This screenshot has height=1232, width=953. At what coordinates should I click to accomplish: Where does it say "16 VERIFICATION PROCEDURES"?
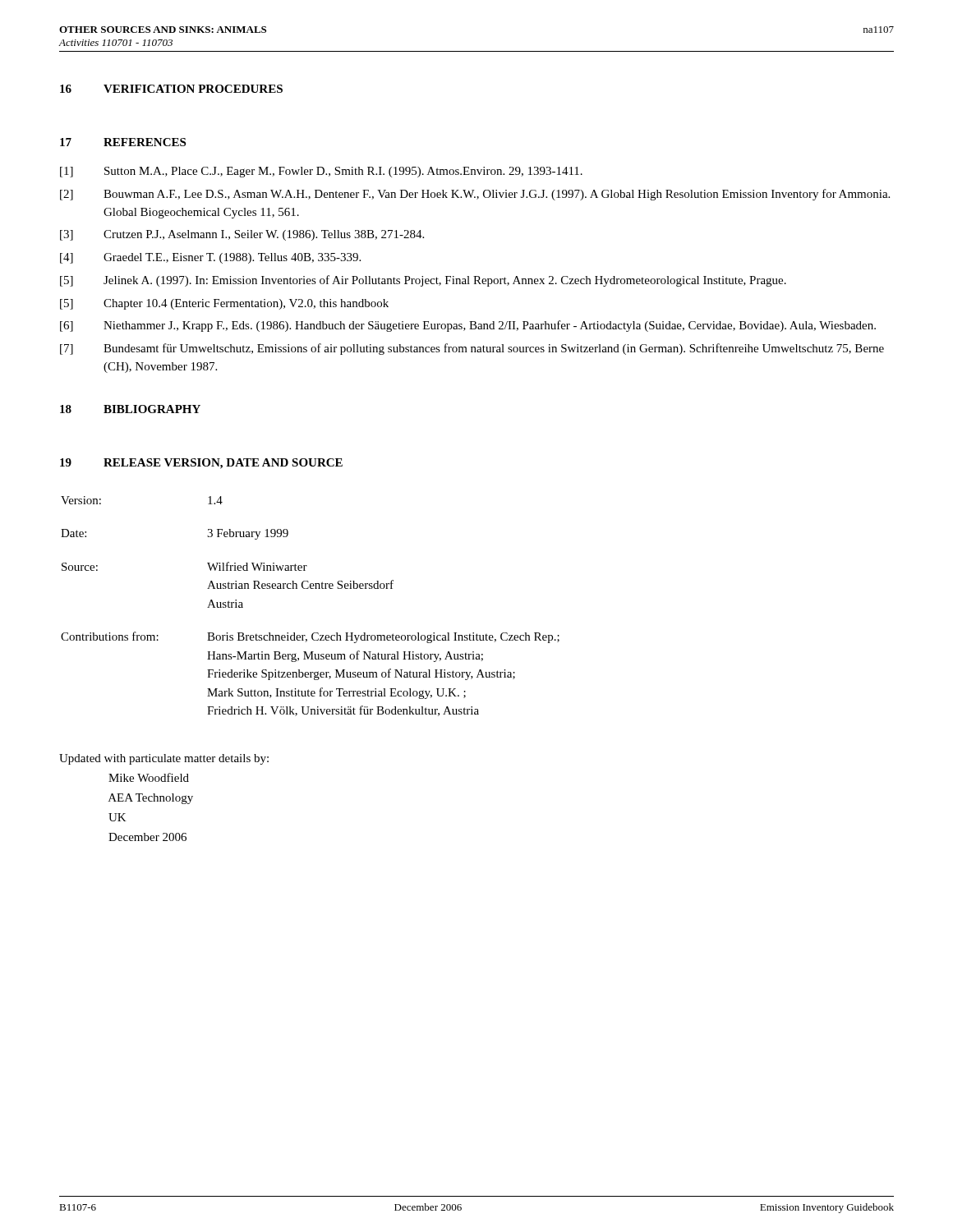point(171,89)
